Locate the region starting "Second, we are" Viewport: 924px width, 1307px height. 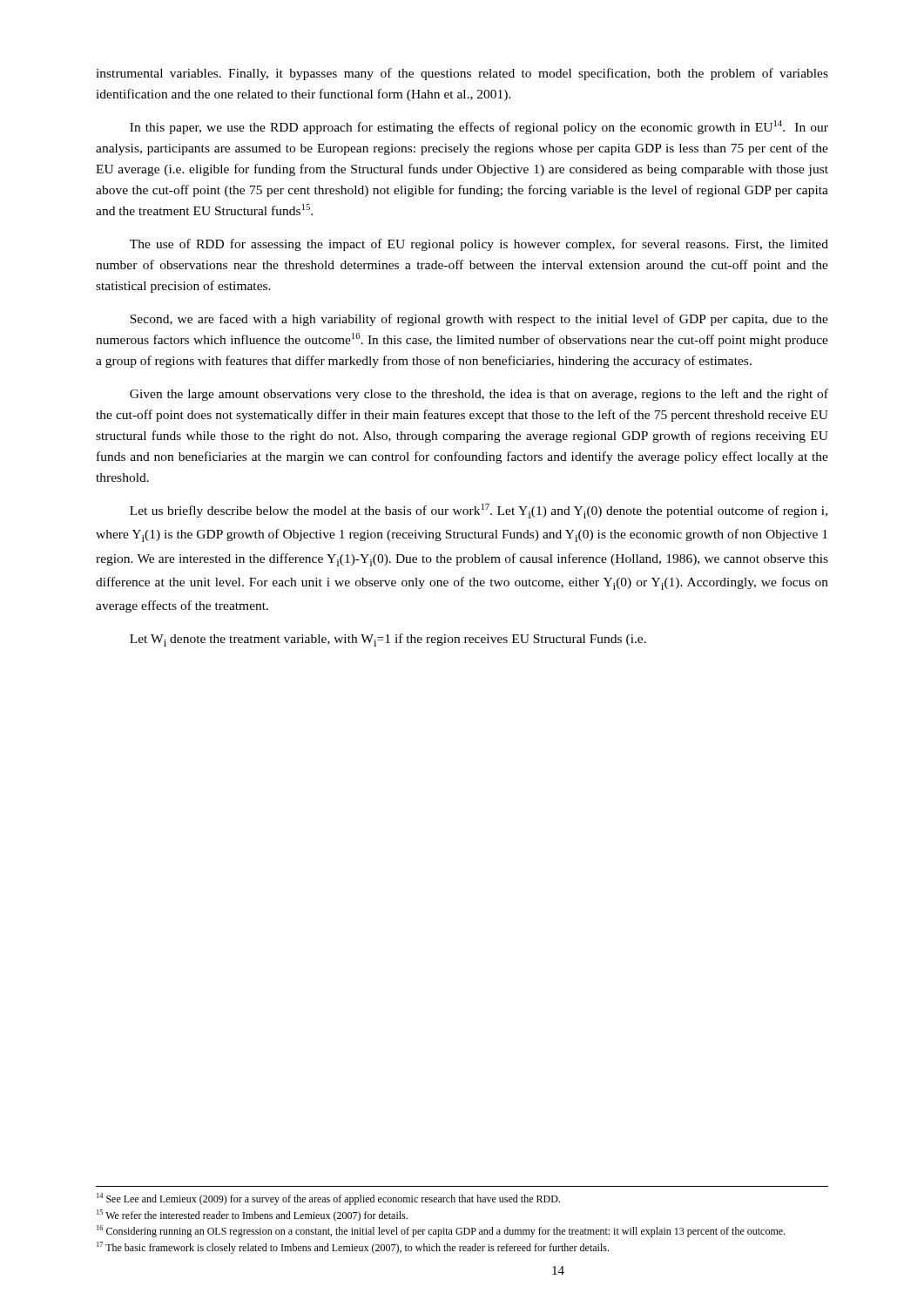pyautogui.click(x=462, y=340)
